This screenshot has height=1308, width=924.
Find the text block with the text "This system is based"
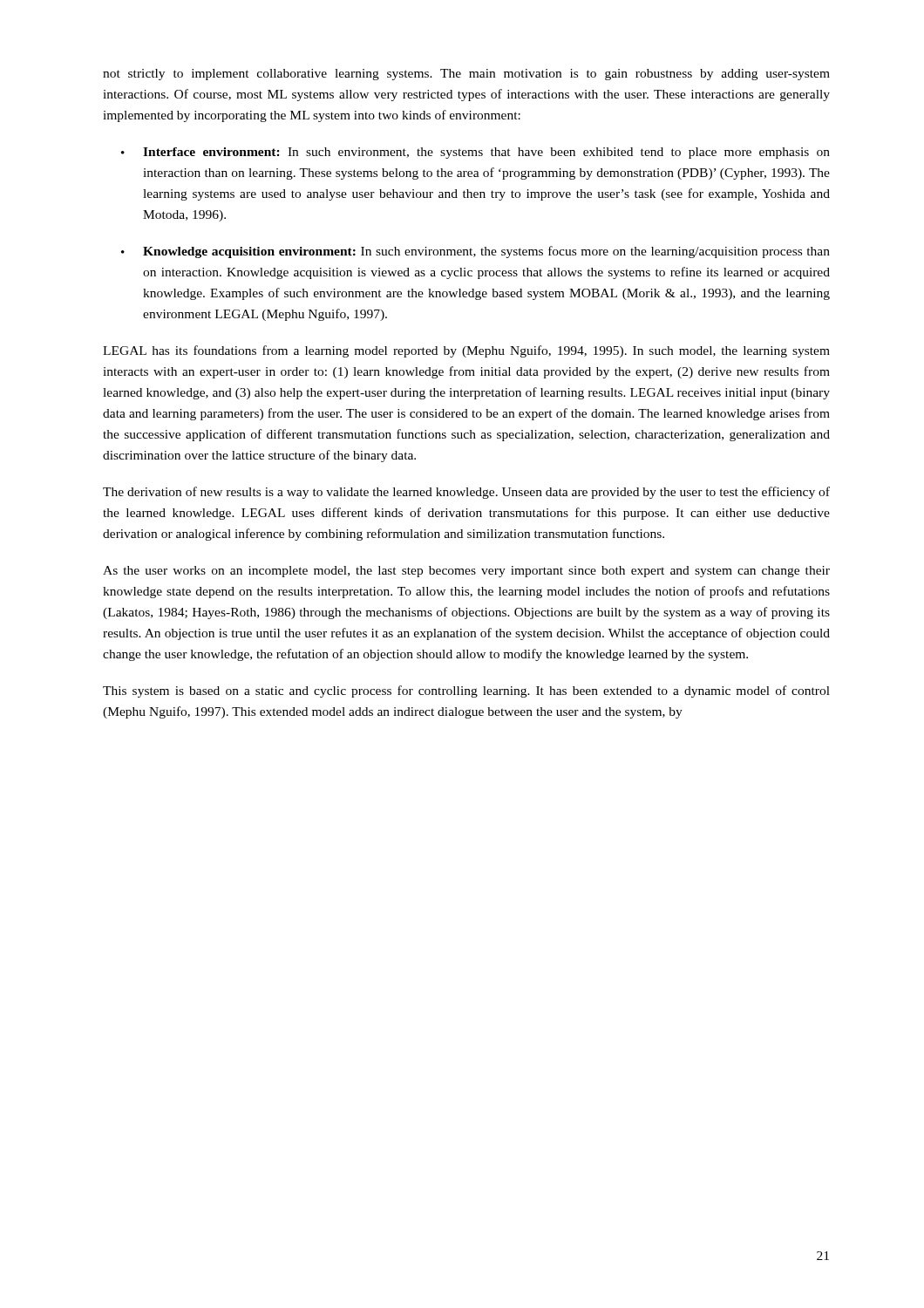466,701
